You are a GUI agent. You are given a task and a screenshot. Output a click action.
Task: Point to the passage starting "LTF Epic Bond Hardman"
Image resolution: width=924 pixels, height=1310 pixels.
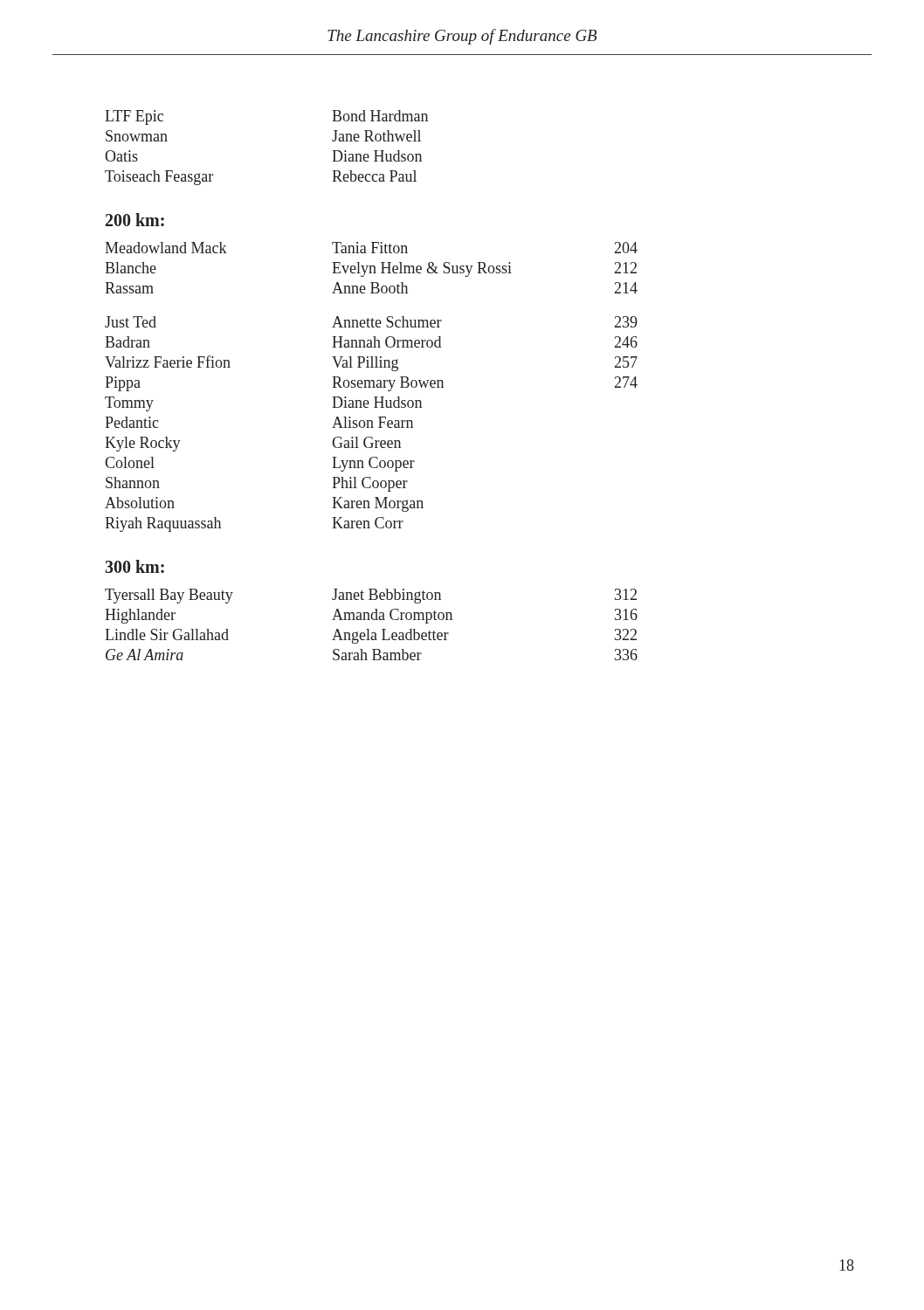pos(349,117)
